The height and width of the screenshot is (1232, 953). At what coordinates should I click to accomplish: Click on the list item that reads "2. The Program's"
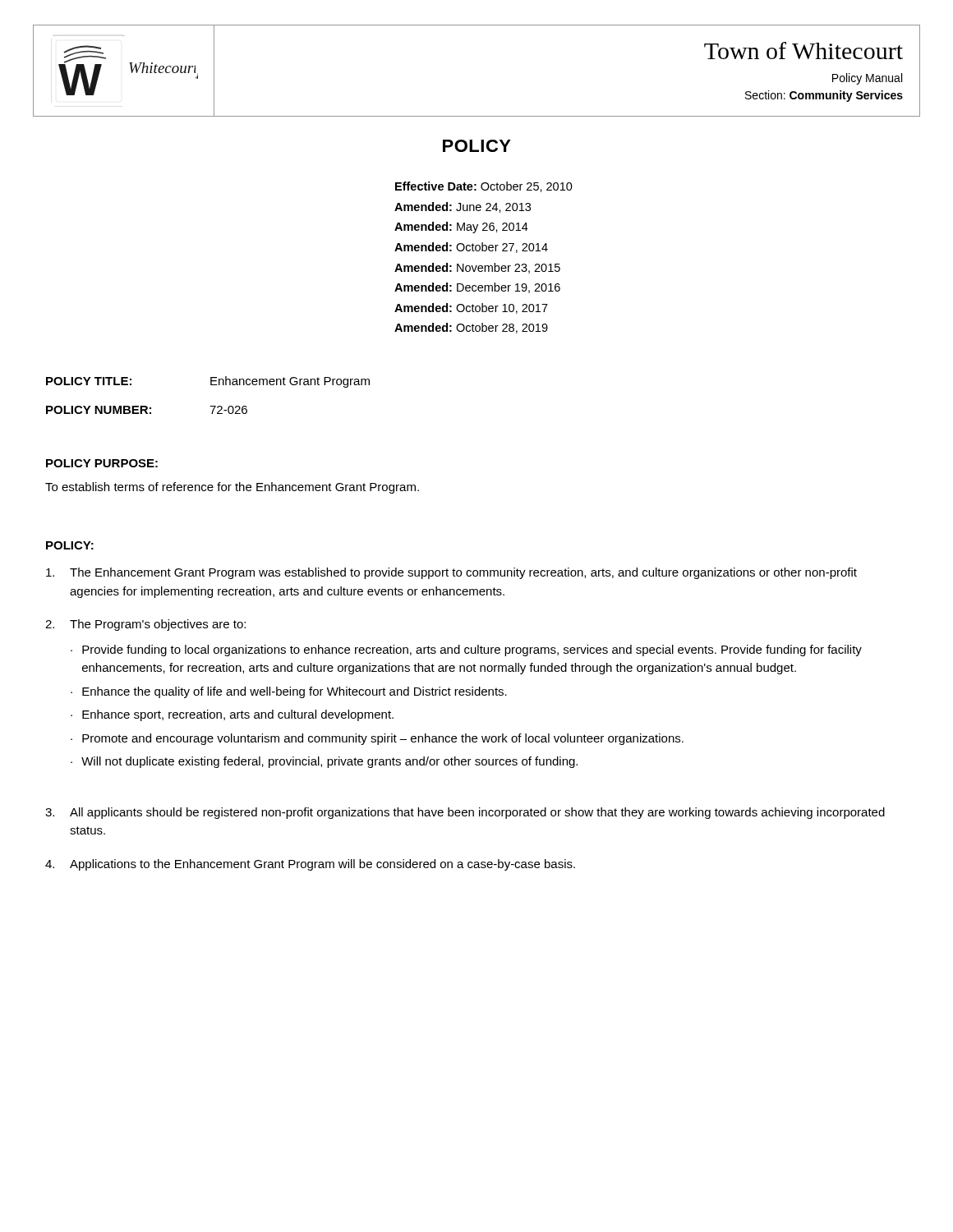coord(476,695)
